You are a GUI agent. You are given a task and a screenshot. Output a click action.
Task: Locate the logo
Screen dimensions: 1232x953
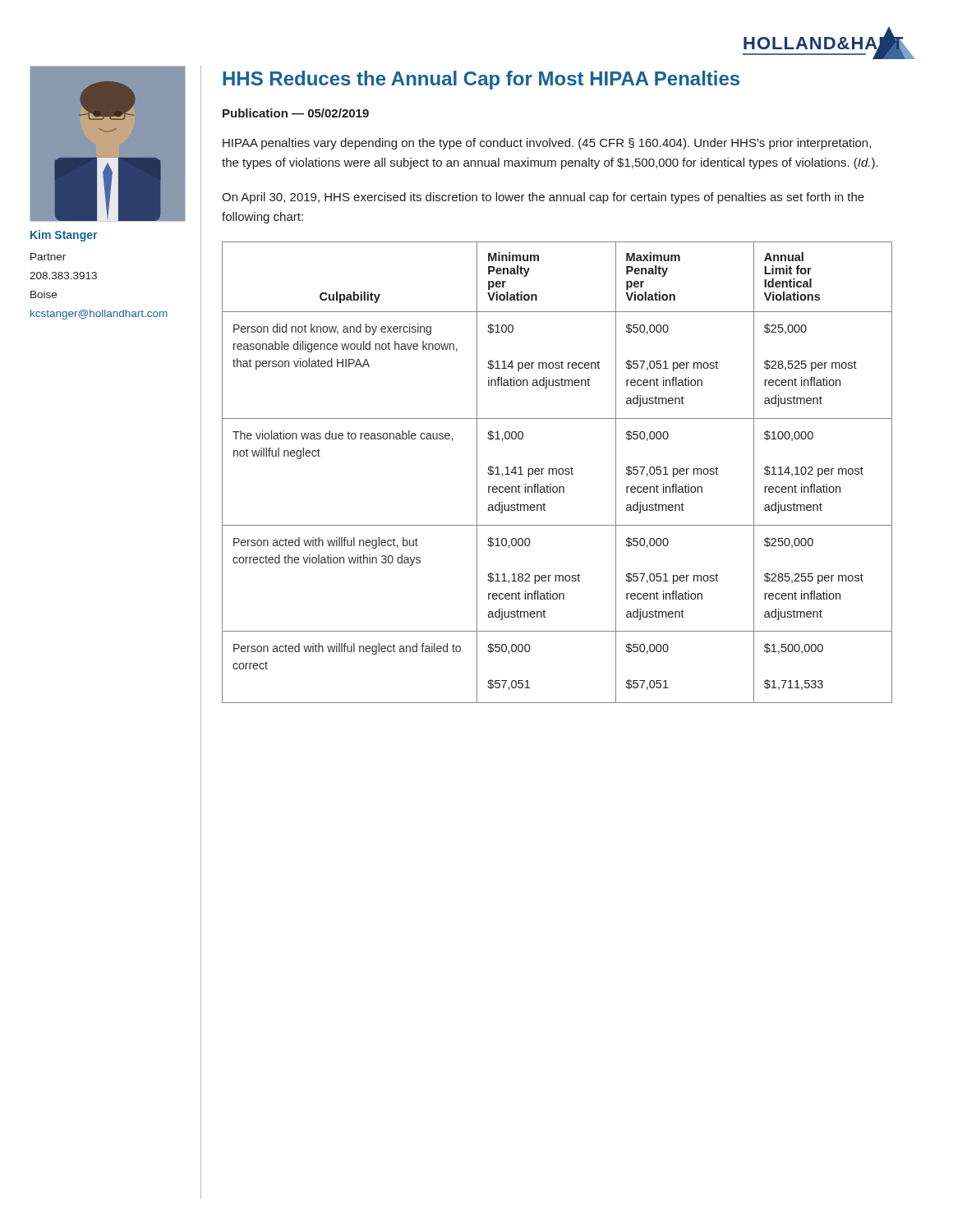coord(833,44)
